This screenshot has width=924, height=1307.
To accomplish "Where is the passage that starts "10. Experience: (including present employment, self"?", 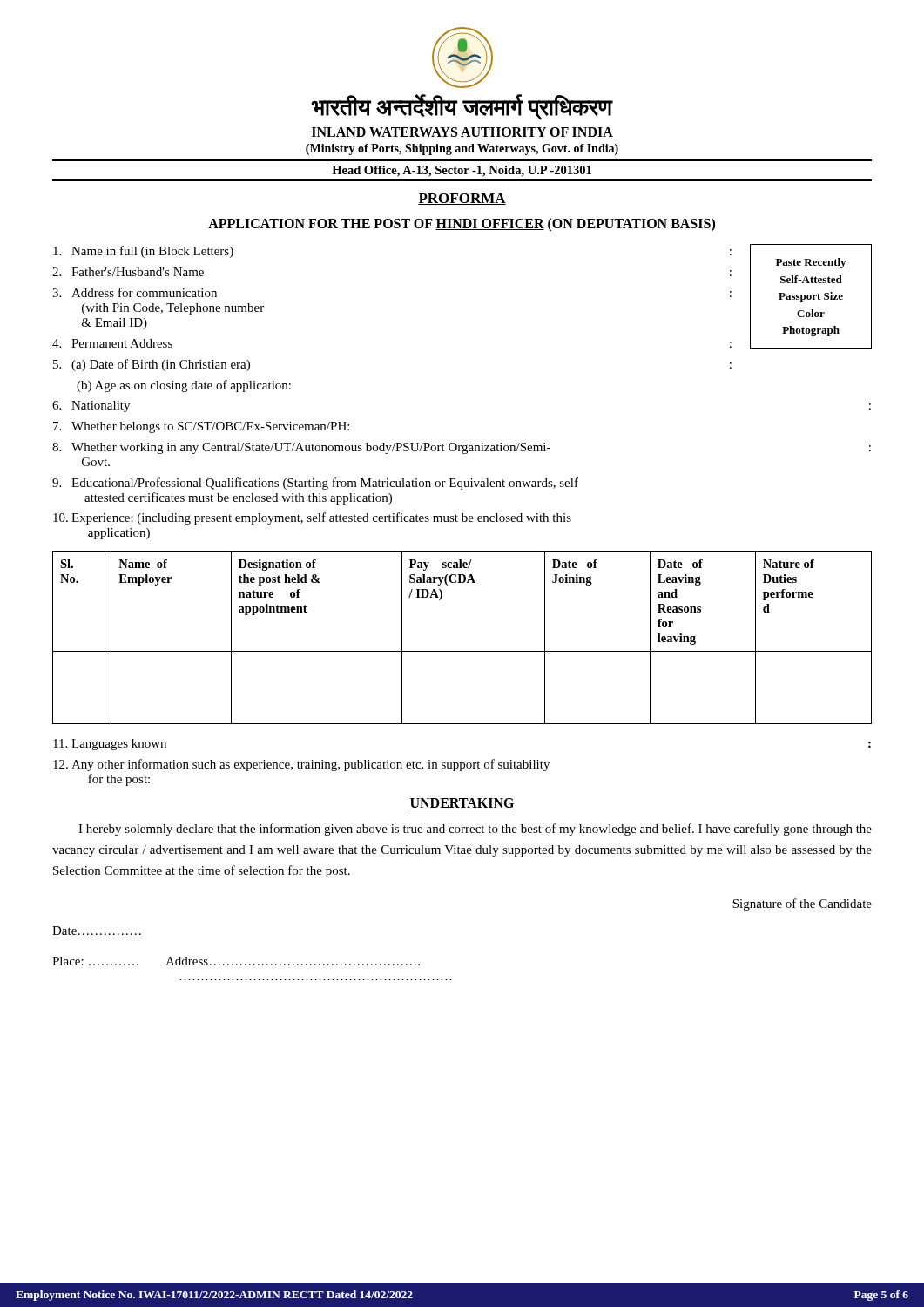I will [x=462, y=525].
